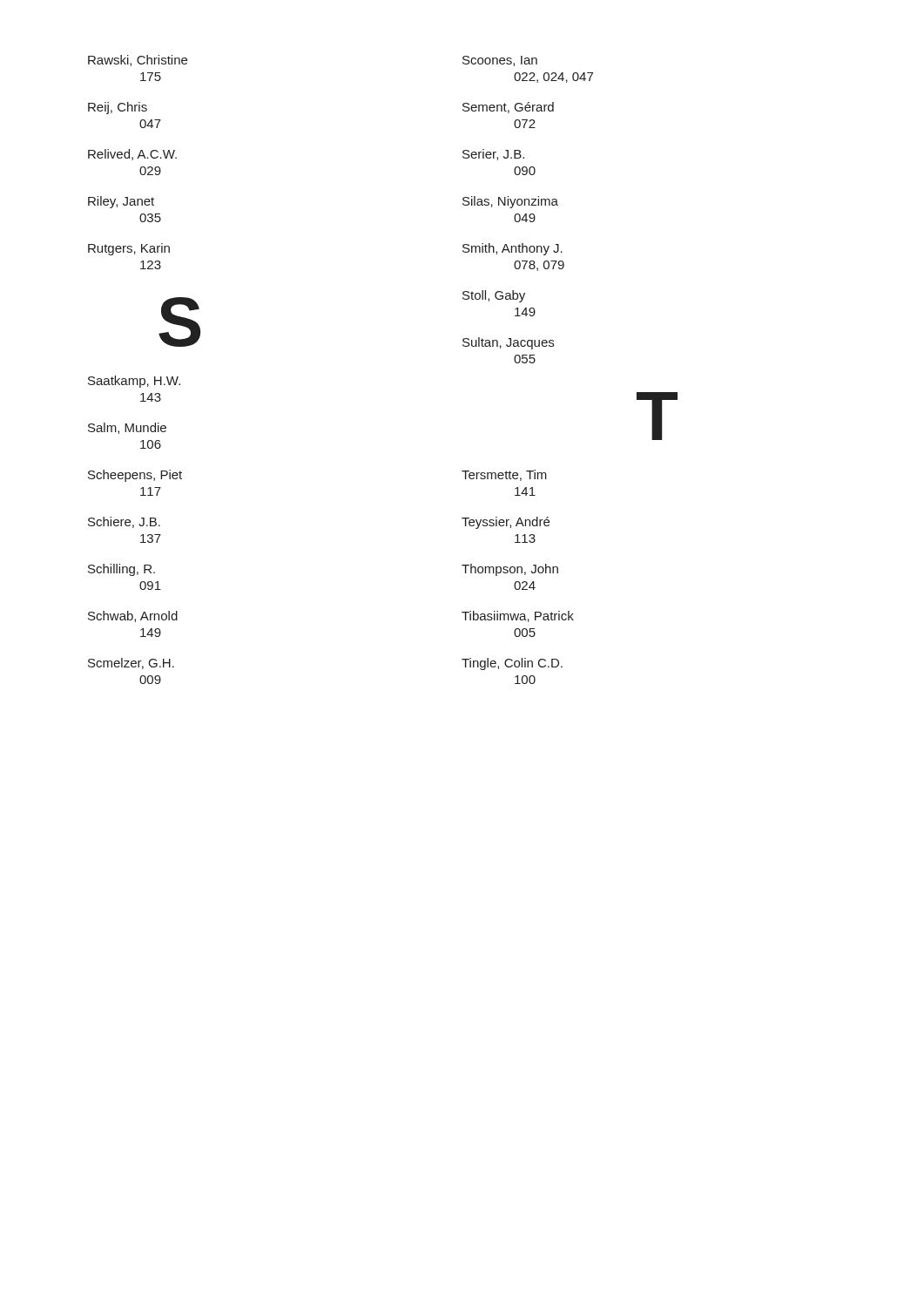Click on the list item that says "Sement, Gérard 072"
The image size is (924, 1307).
(508, 108)
